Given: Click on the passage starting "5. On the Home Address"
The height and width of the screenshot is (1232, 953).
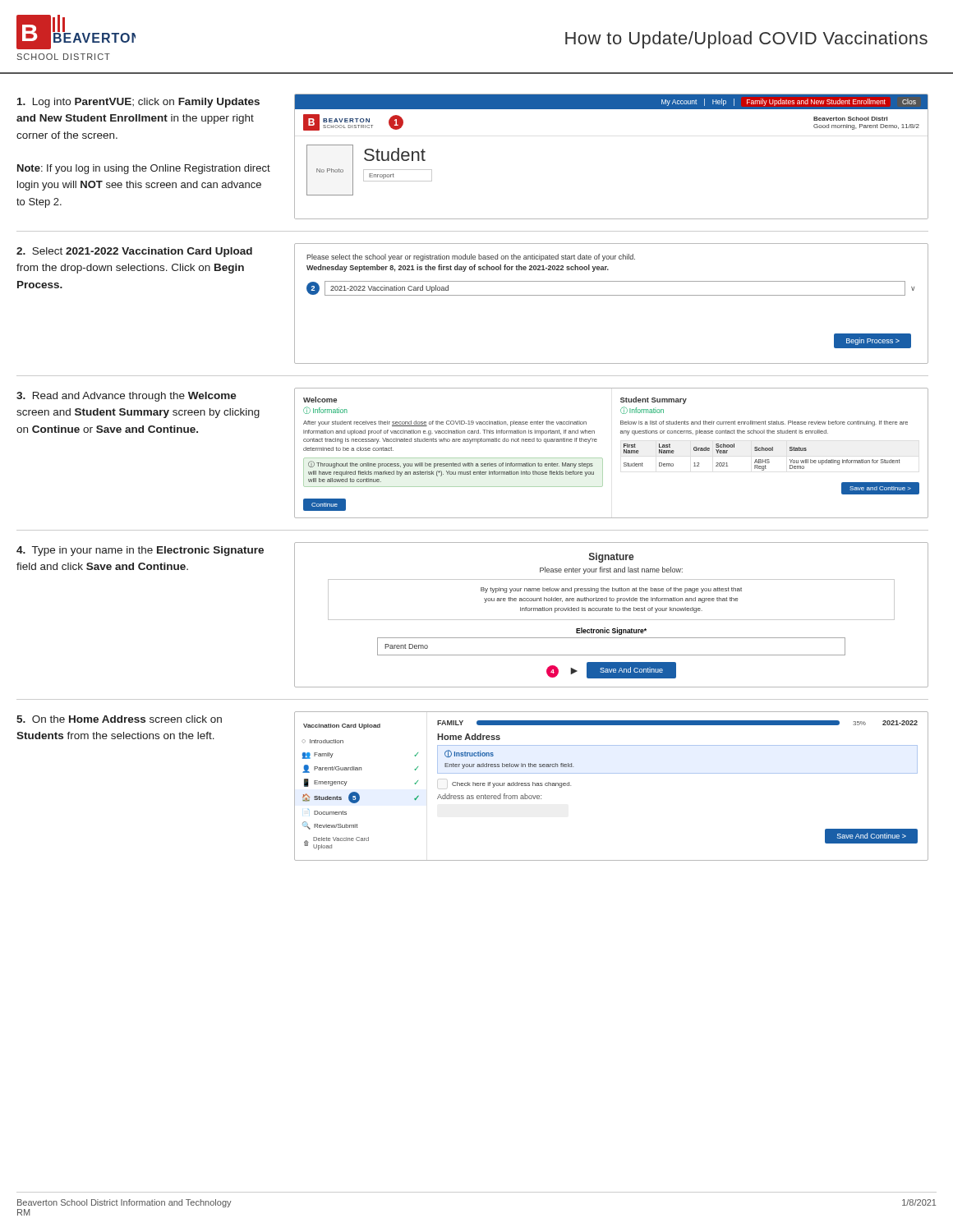Looking at the screenshot, I should coord(119,728).
